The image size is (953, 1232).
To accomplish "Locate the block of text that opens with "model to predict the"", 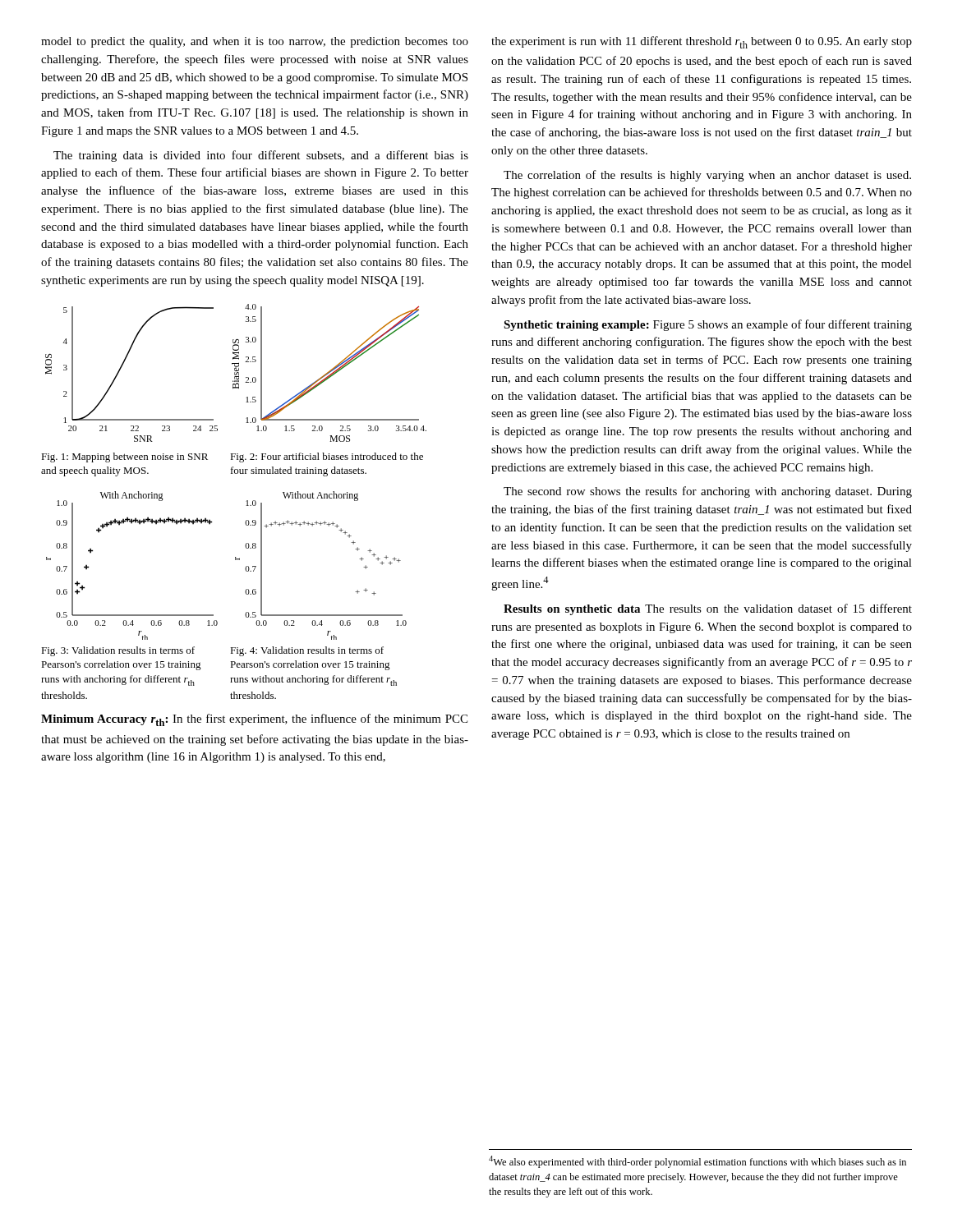I will click(x=255, y=161).
